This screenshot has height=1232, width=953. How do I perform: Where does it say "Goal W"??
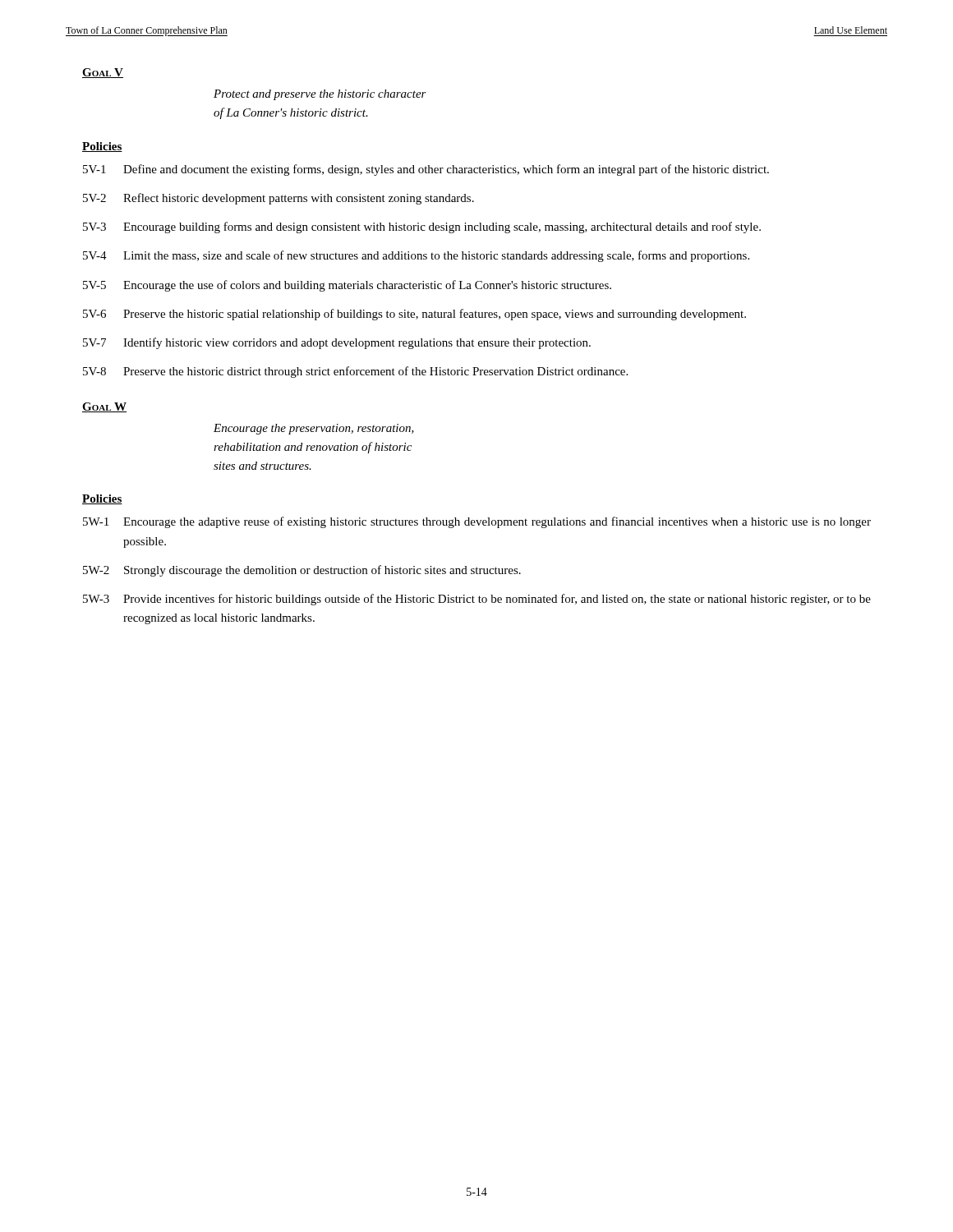point(104,406)
